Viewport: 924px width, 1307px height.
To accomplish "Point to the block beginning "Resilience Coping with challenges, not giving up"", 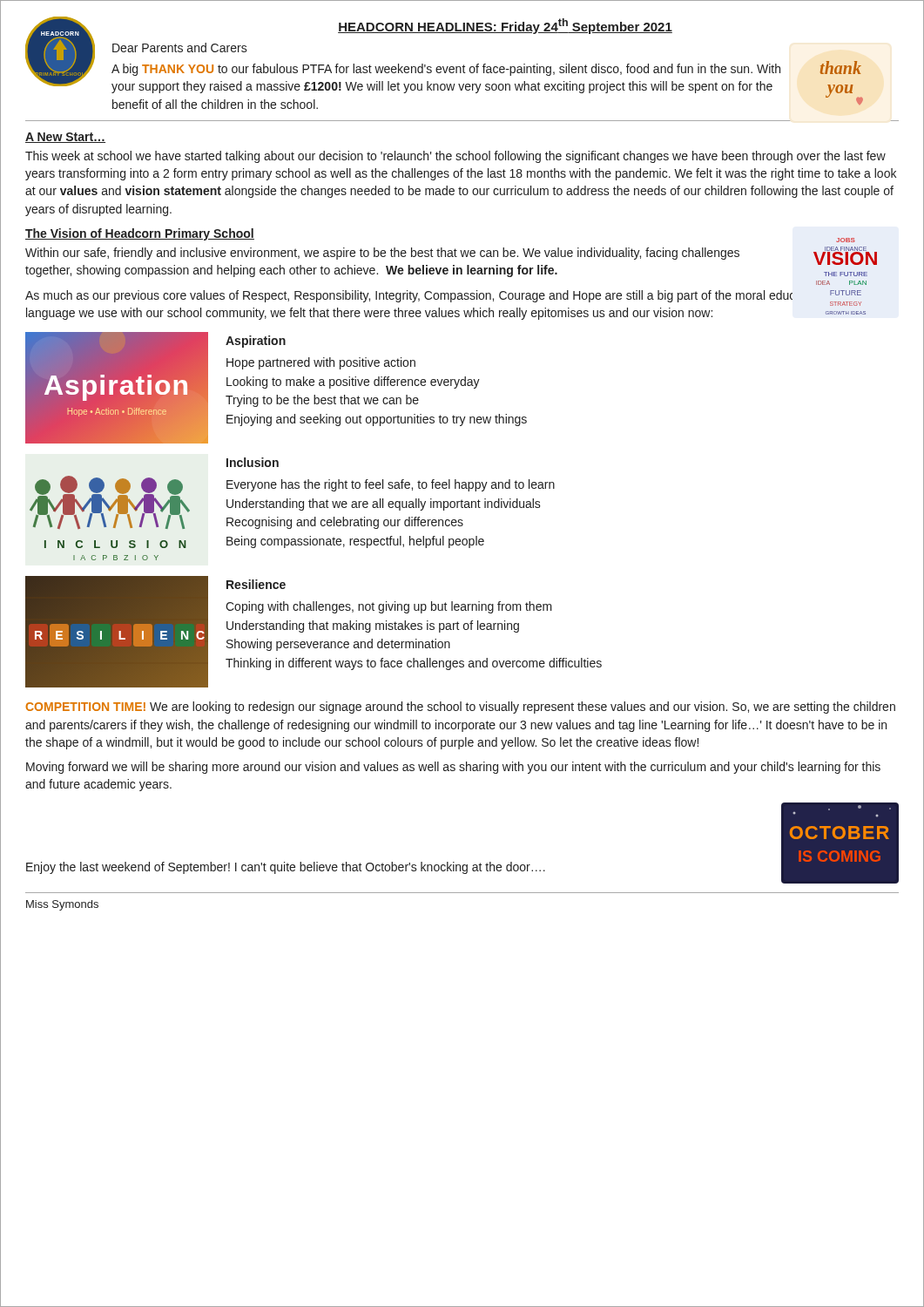I will pyautogui.click(x=256, y=584).
